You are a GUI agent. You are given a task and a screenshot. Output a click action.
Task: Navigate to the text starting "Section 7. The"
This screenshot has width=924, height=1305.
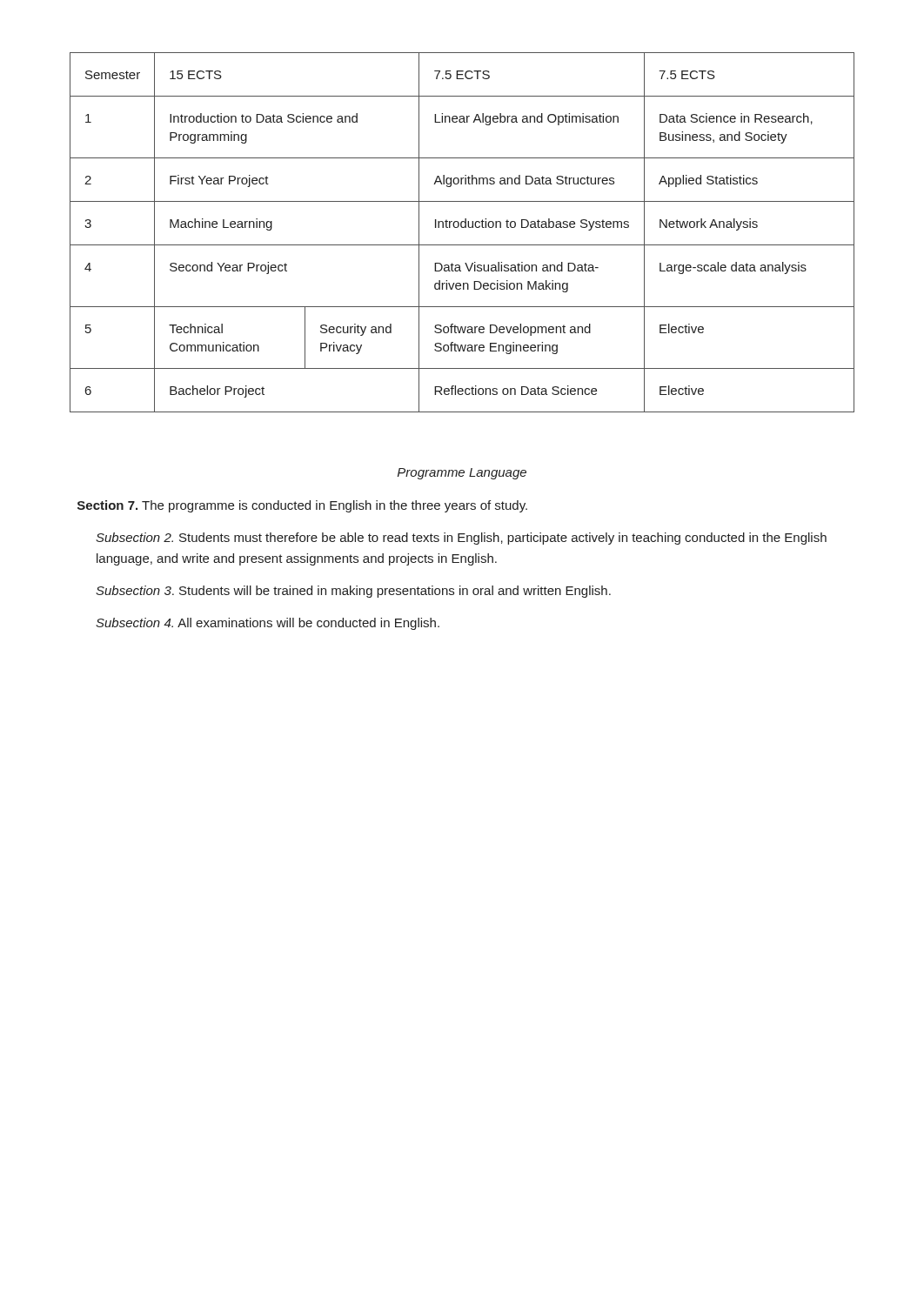coord(299,505)
